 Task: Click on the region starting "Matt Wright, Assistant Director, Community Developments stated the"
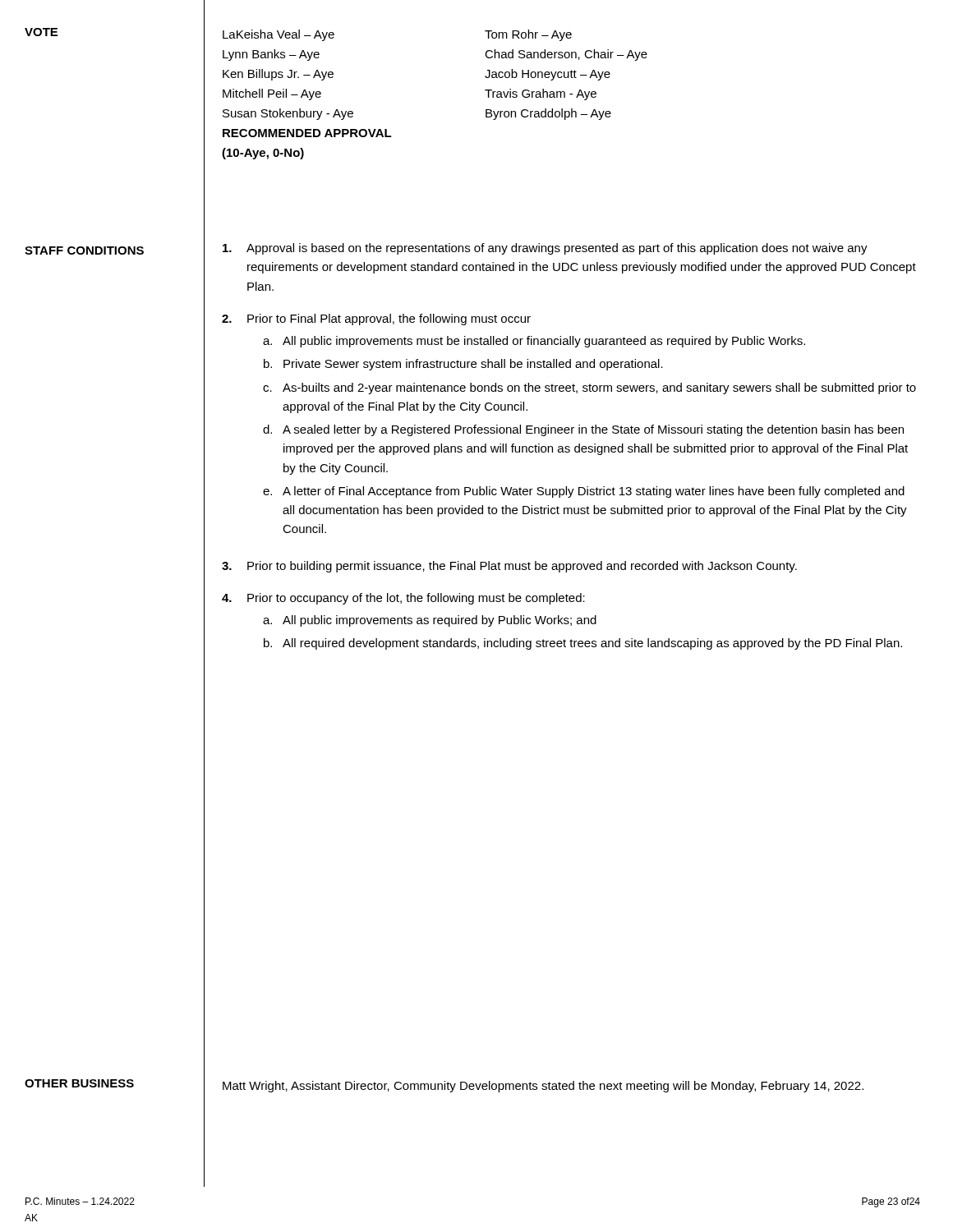point(543,1085)
